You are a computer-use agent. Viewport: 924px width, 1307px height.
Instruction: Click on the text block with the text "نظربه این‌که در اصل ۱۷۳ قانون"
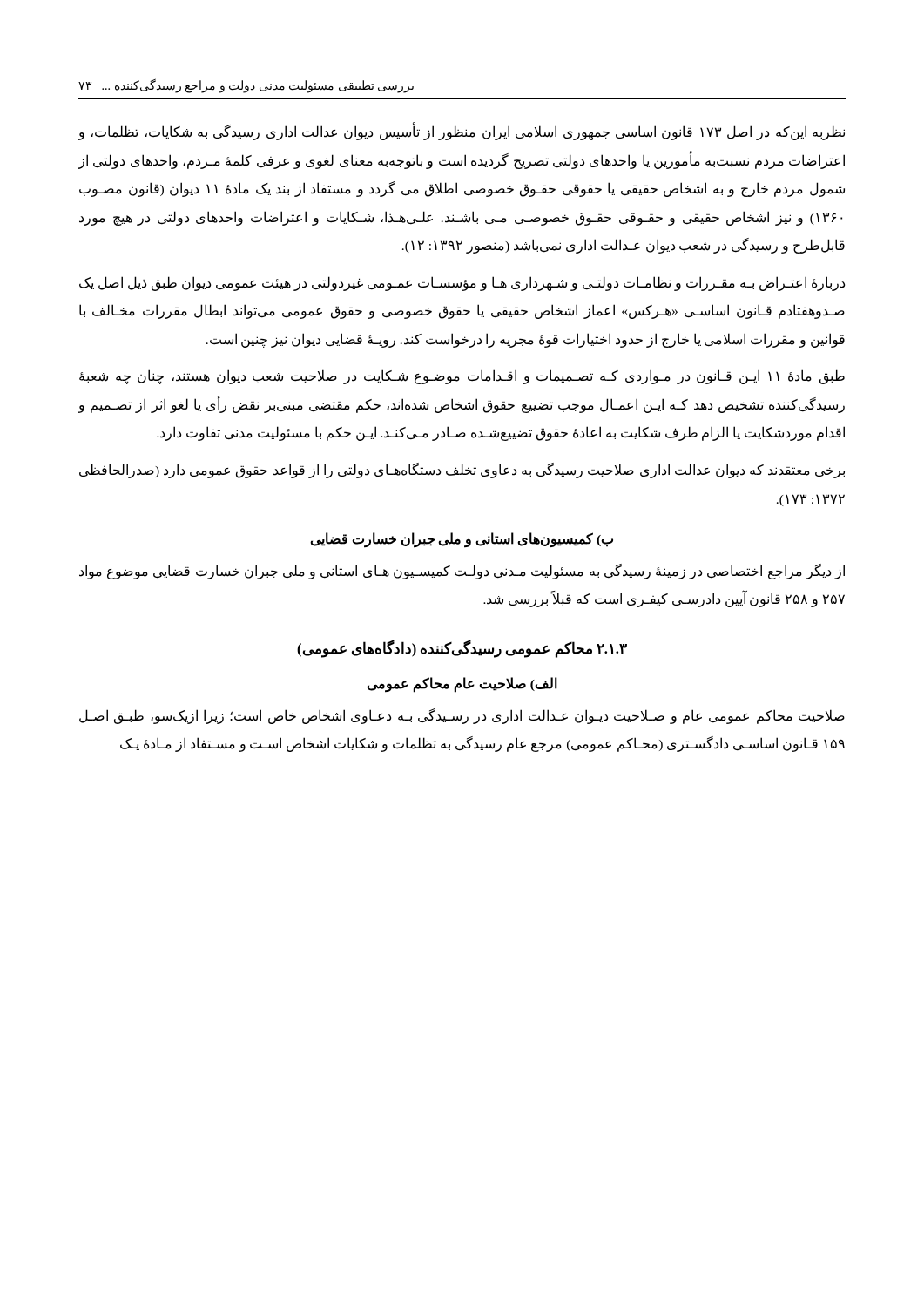pyautogui.click(x=462, y=189)
